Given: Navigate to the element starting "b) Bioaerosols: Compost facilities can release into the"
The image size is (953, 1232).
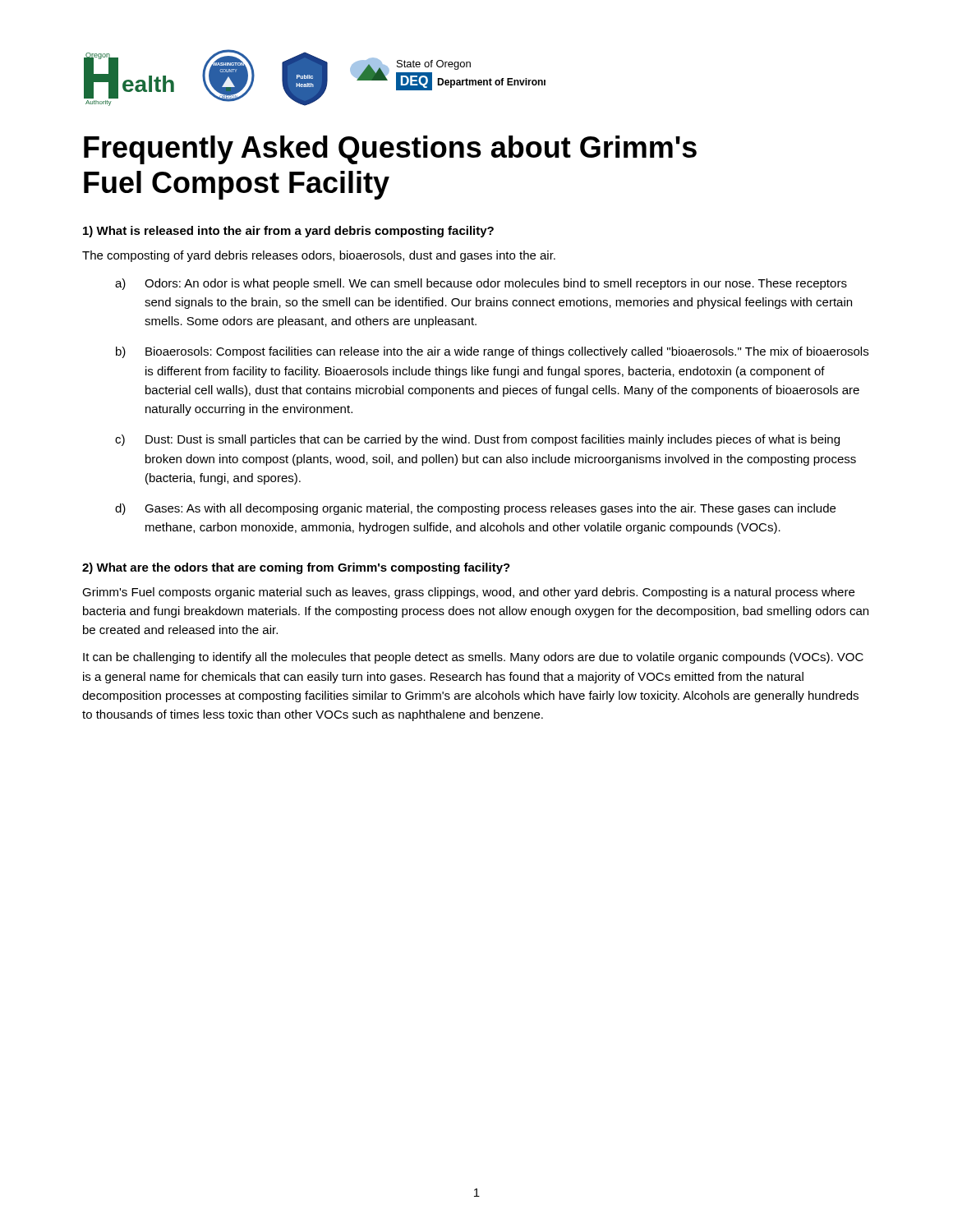Looking at the screenshot, I should pos(493,380).
